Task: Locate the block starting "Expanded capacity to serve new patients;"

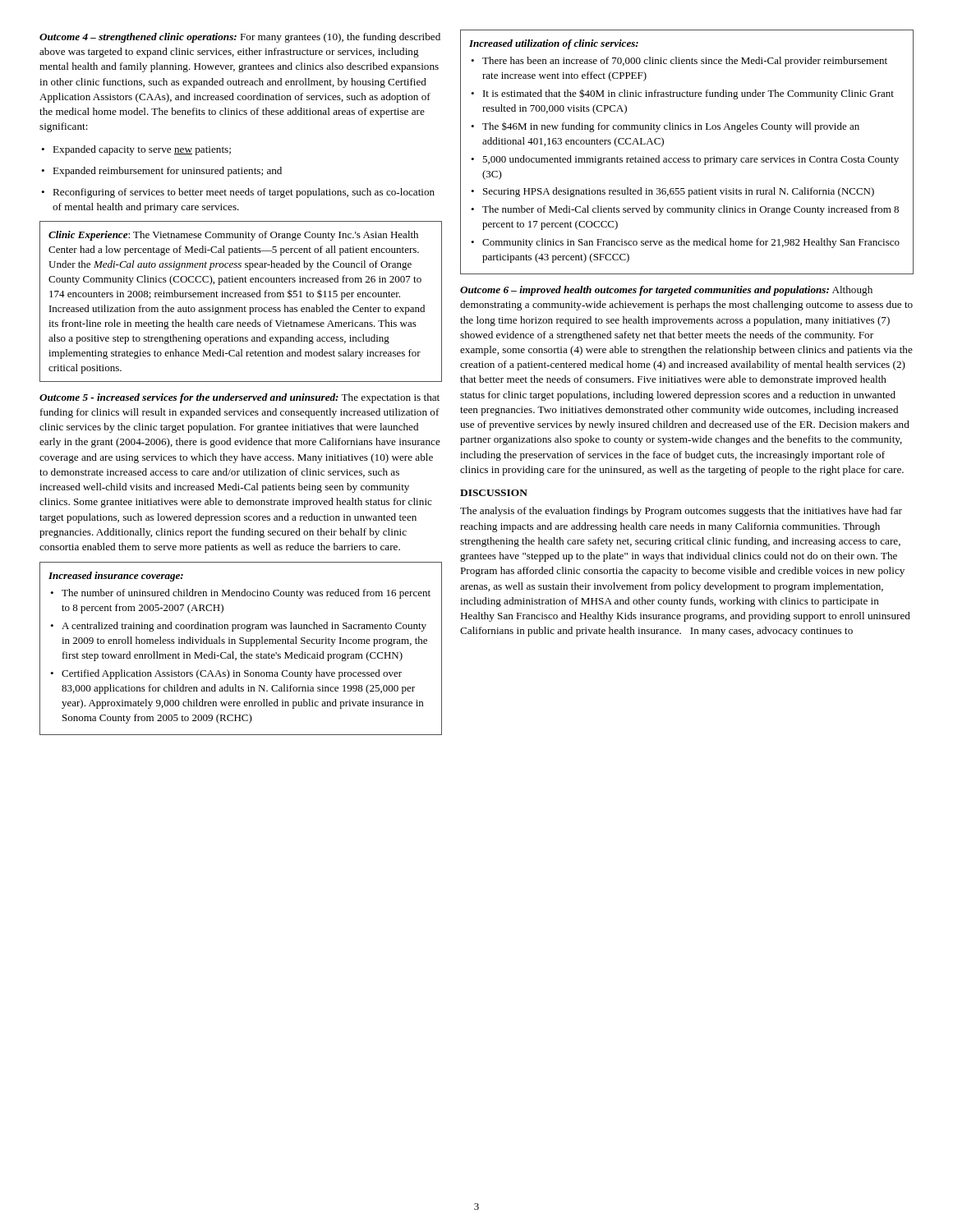Action: [x=241, y=149]
